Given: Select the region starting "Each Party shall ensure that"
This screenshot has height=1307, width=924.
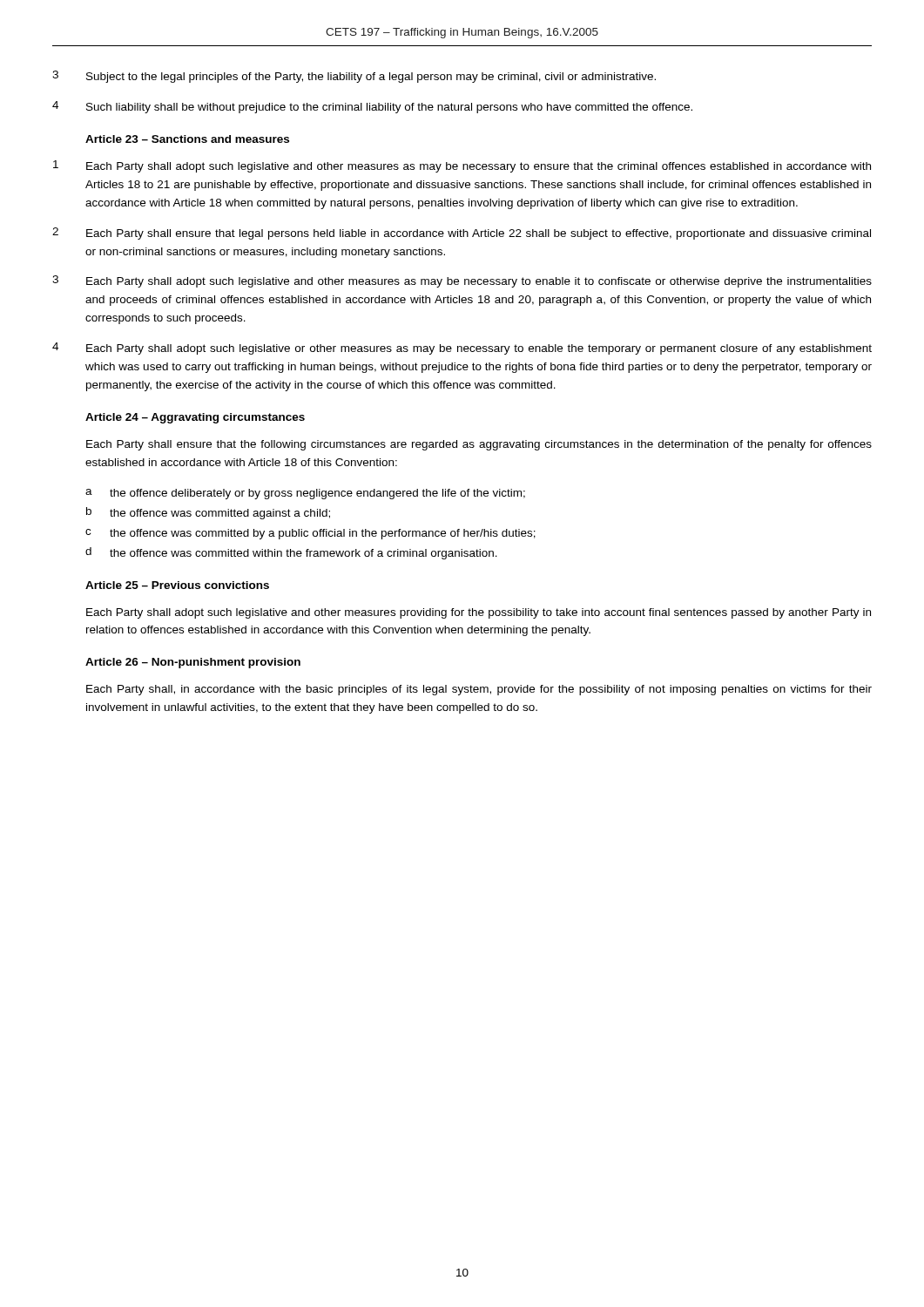Looking at the screenshot, I should coord(479,453).
